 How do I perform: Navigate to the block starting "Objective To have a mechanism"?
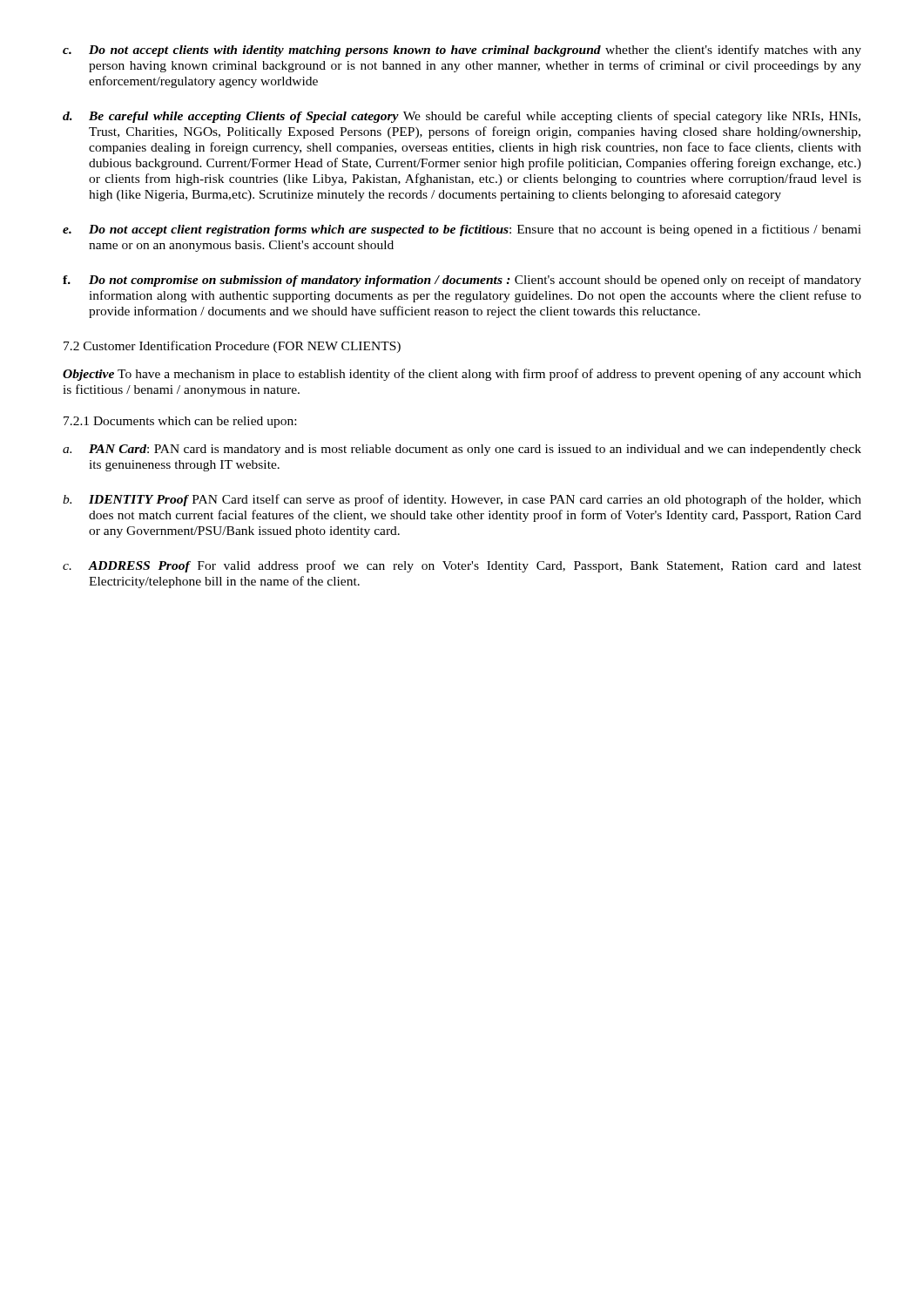click(x=462, y=382)
